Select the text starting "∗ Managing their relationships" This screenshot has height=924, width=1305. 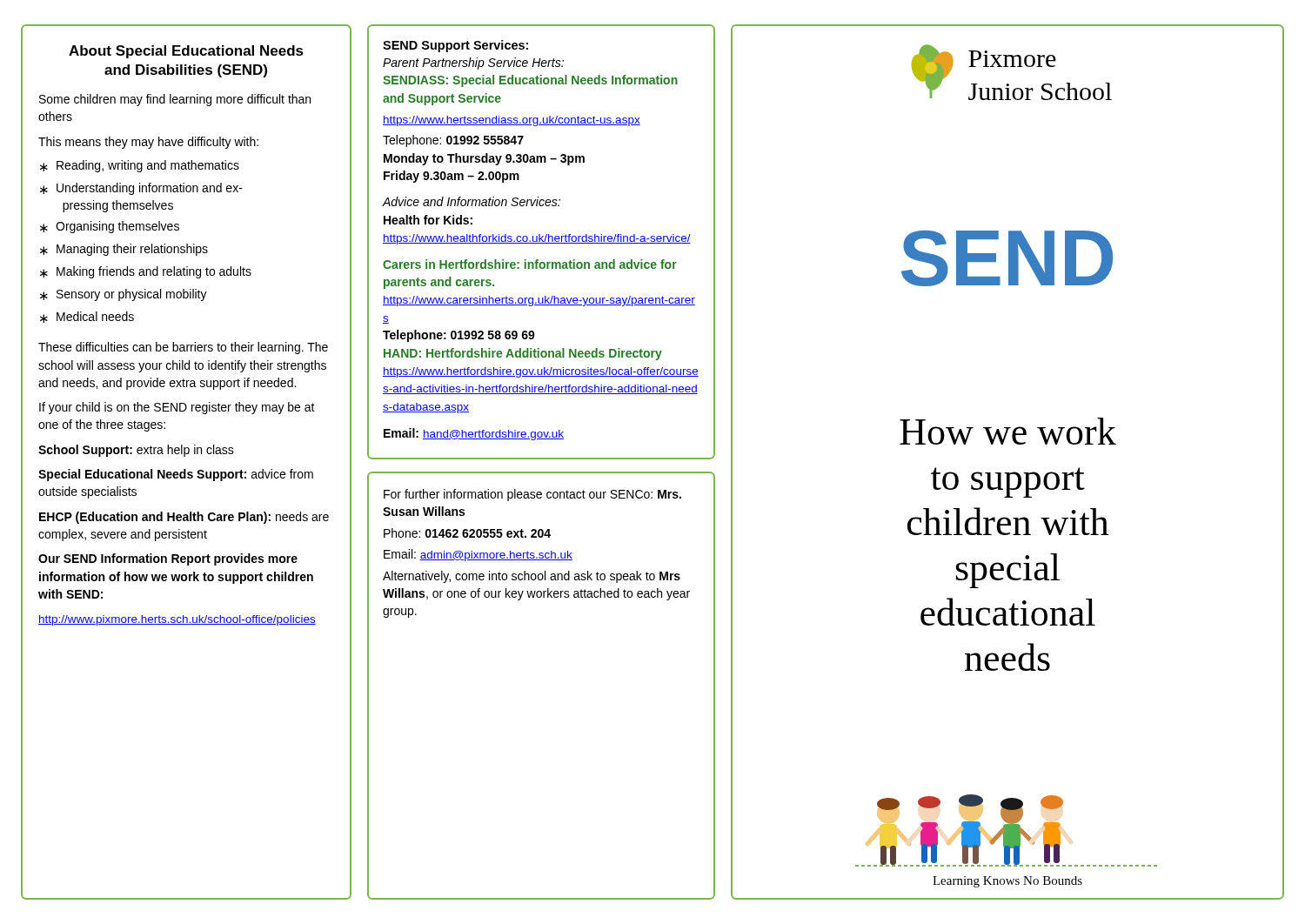123,250
